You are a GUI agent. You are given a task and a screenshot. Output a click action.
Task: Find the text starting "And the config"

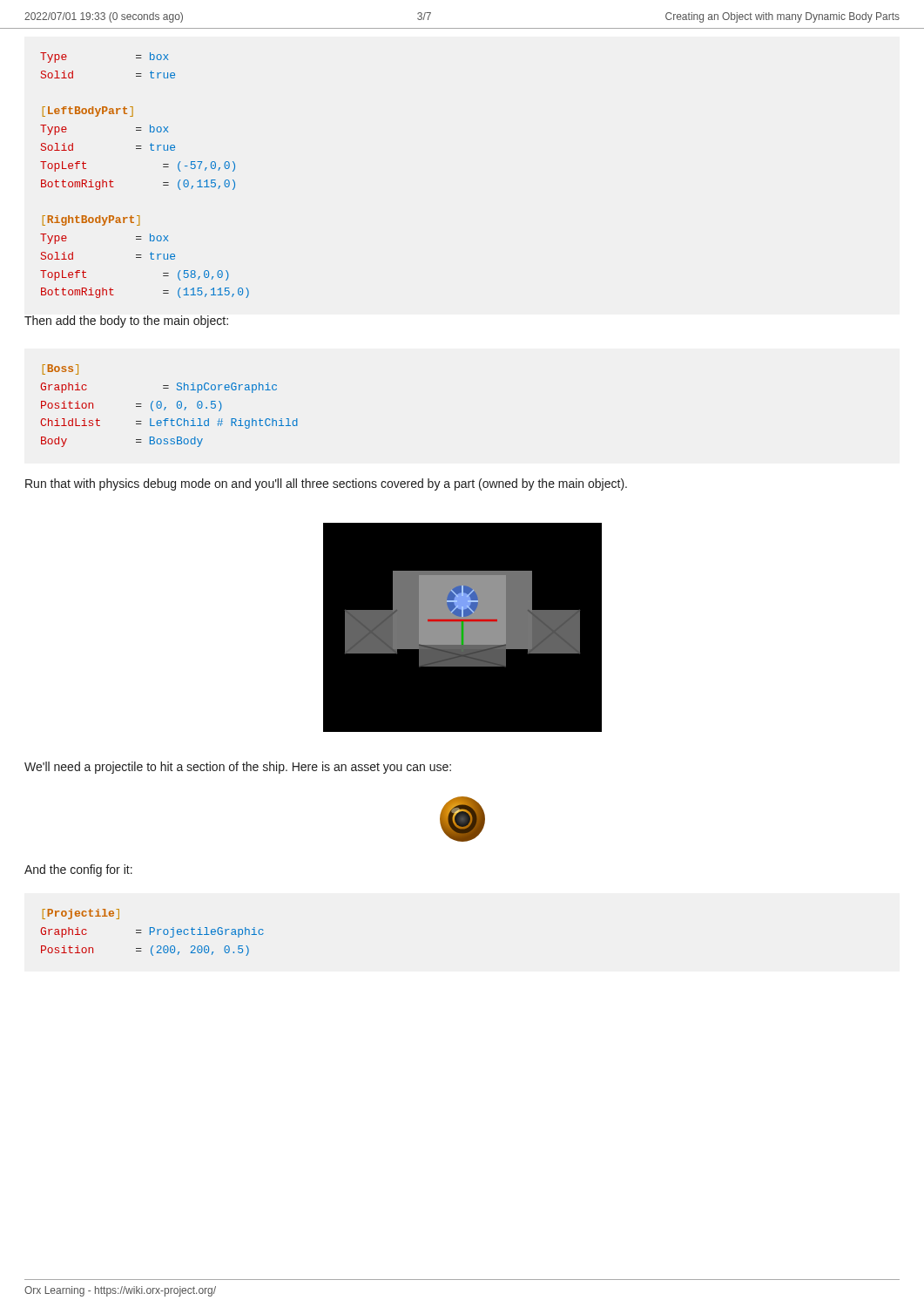[x=79, y=870]
